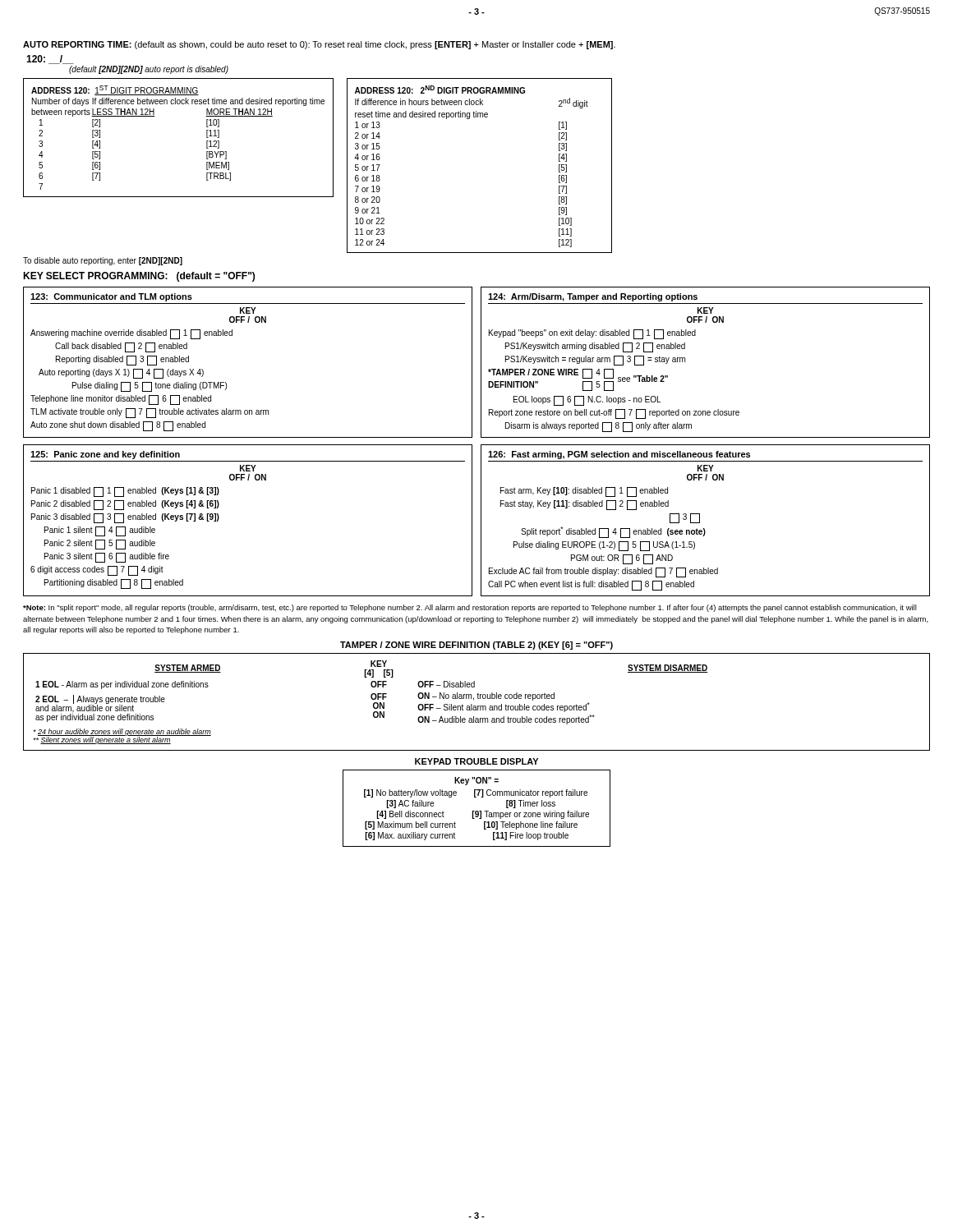This screenshot has width=953, height=1232.
Task: Select the table that reads "ON – No"
Action: tap(476, 702)
